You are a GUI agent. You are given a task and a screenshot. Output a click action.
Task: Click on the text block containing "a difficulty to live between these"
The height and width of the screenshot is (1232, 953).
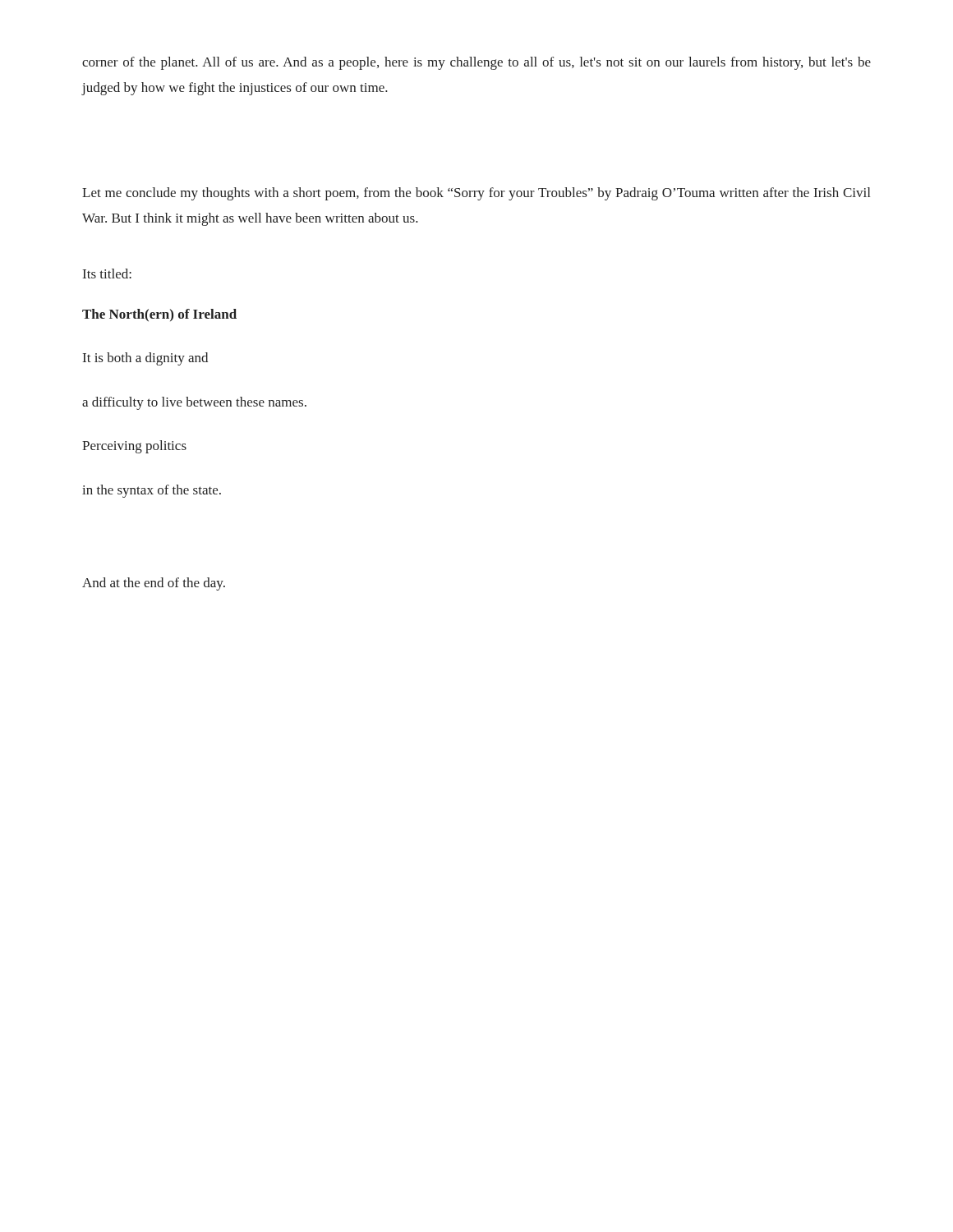195,402
